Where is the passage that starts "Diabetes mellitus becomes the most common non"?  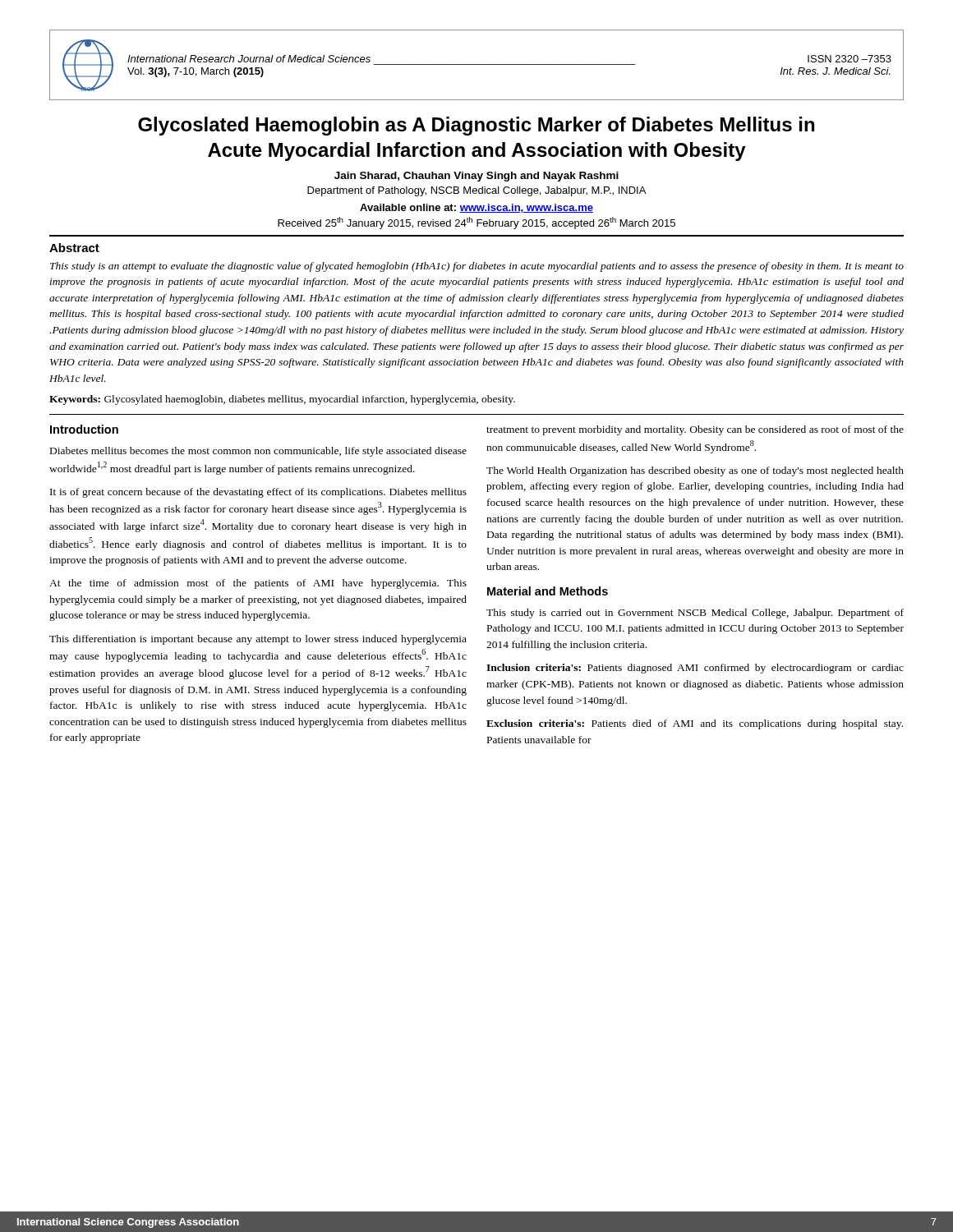[258, 459]
